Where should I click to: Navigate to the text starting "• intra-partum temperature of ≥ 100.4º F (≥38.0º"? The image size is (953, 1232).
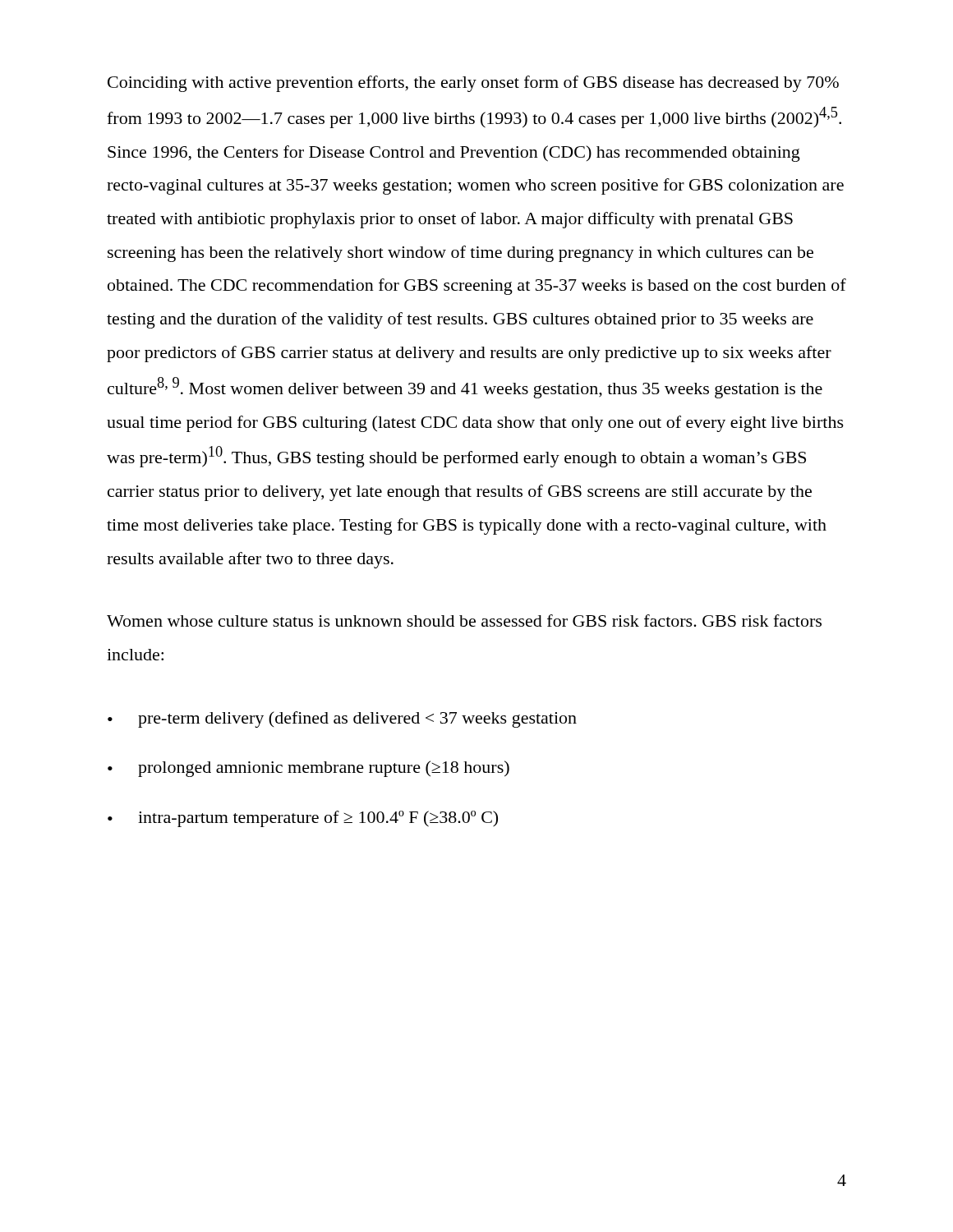(x=303, y=818)
